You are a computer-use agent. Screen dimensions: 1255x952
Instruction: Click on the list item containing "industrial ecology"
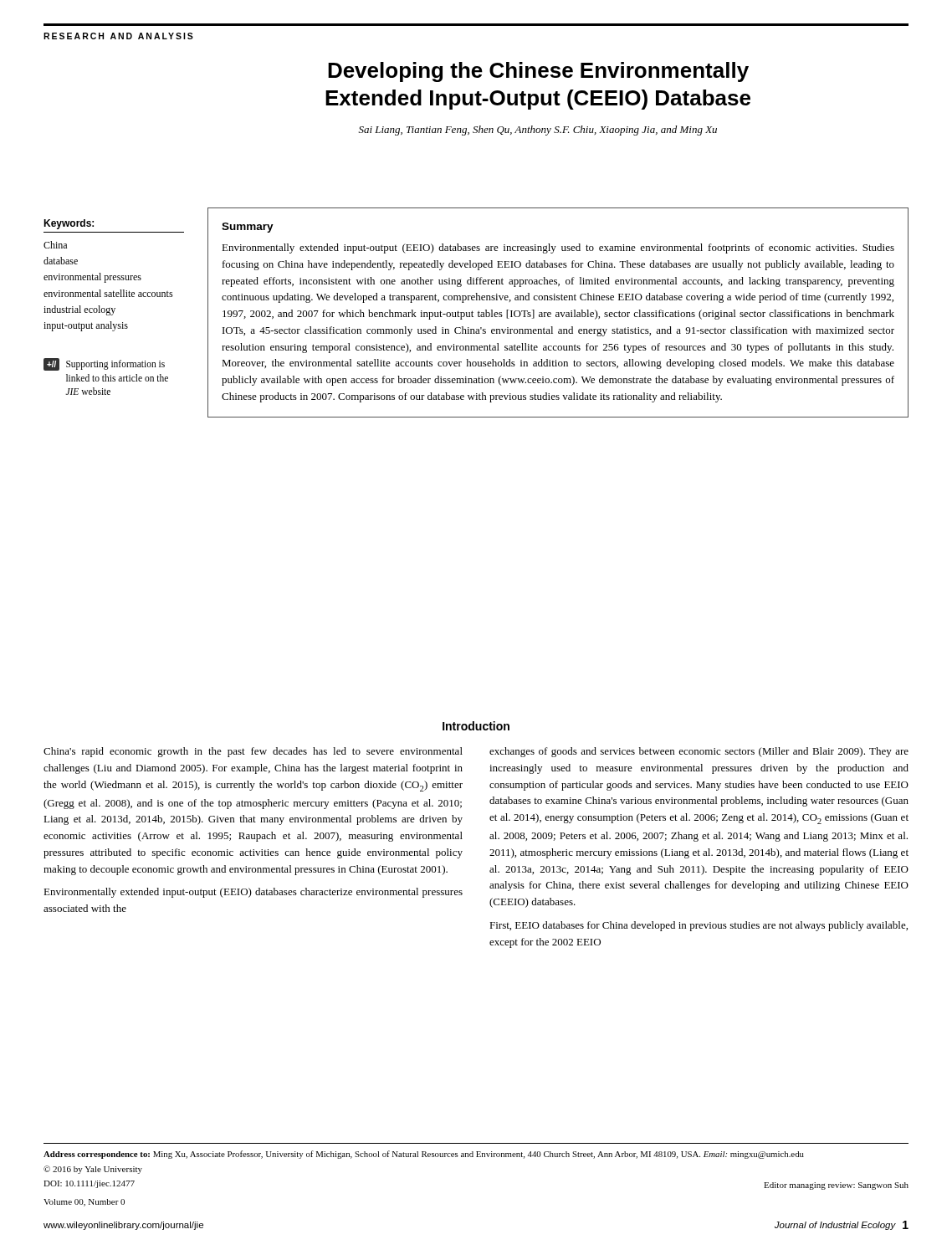pos(80,309)
